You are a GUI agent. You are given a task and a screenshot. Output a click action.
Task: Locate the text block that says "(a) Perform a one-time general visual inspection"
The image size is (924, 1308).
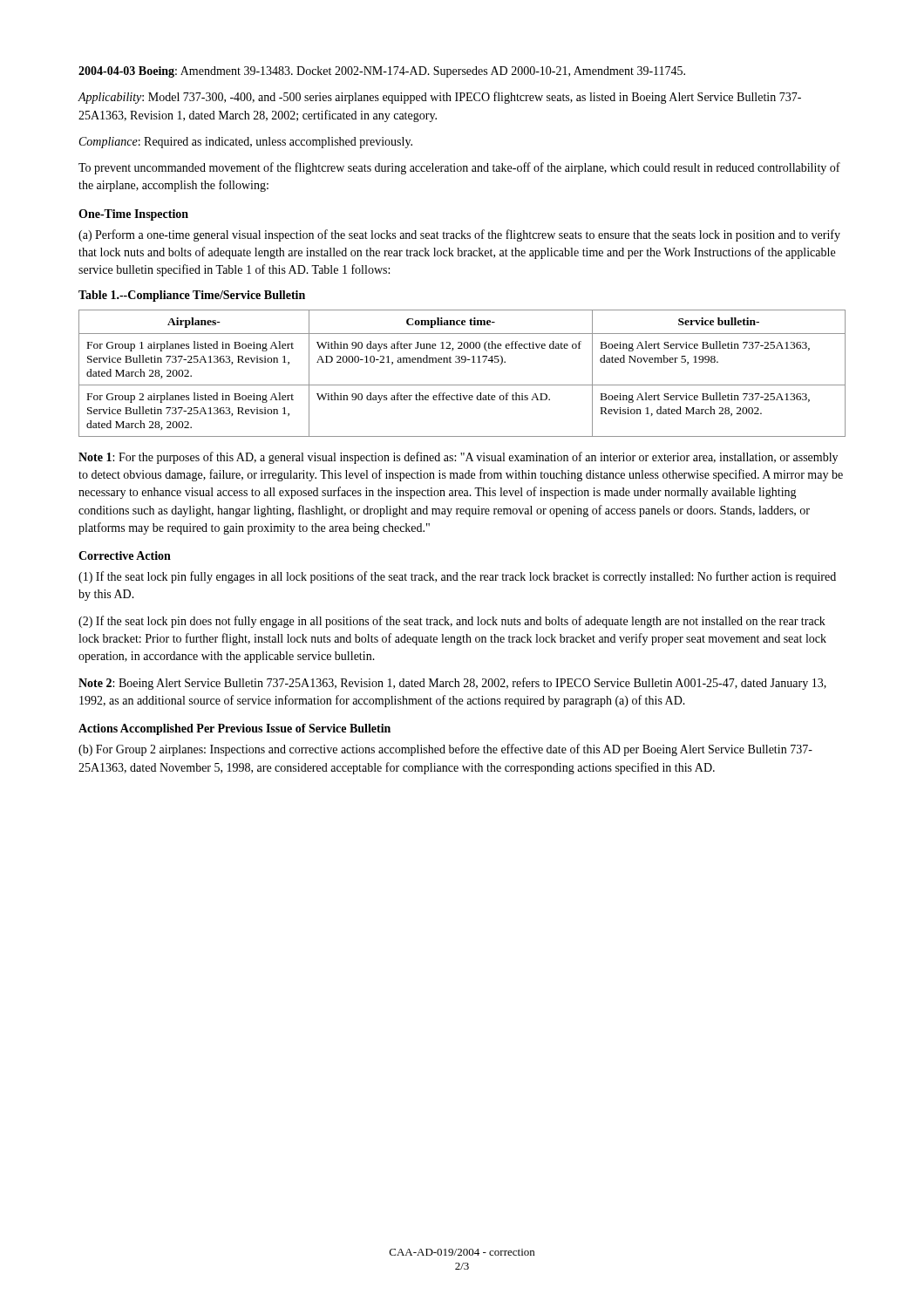[x=459, y=253]
